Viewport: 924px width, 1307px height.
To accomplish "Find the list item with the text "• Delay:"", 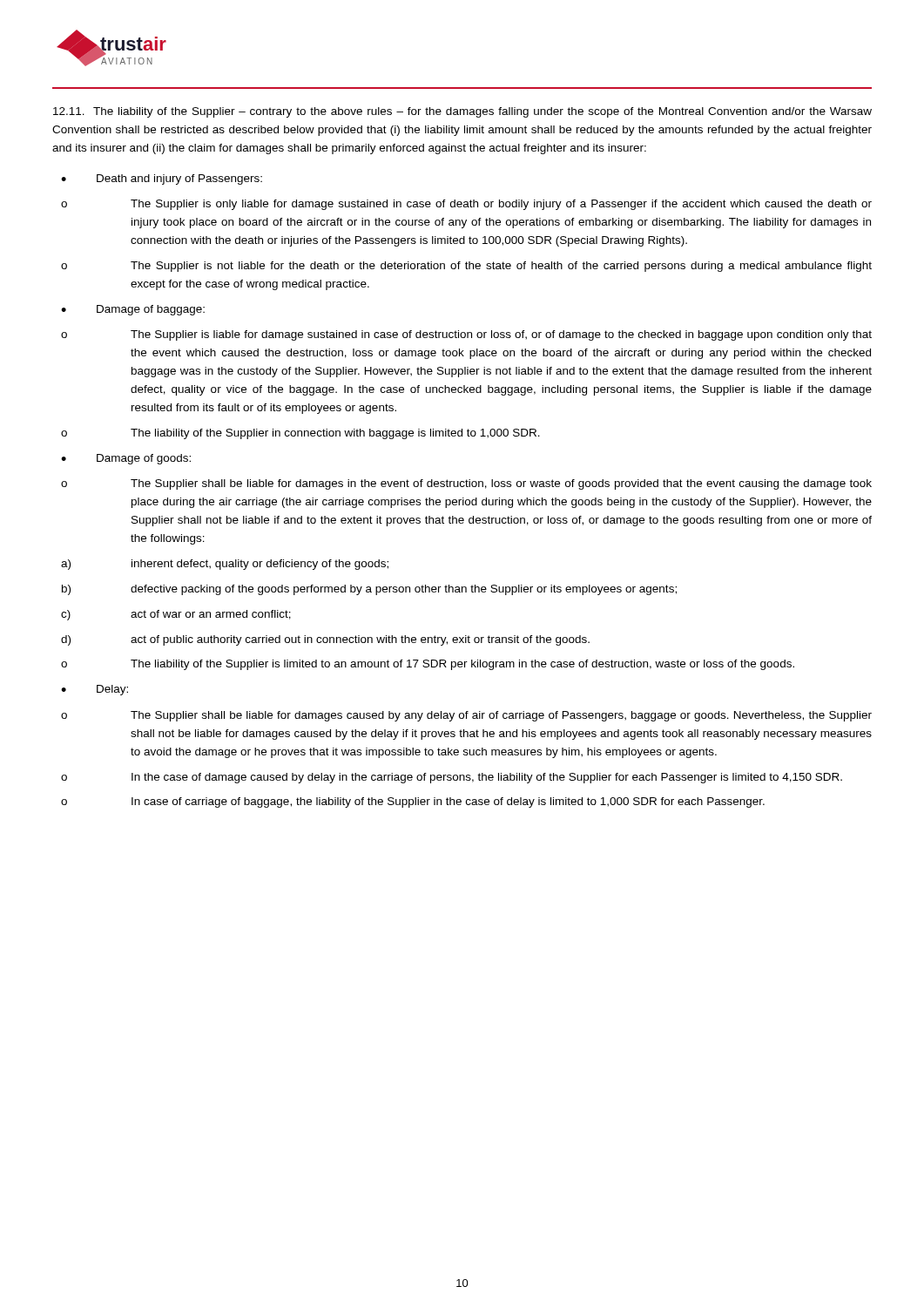I will pyautogui.click(x=94, y=690).
